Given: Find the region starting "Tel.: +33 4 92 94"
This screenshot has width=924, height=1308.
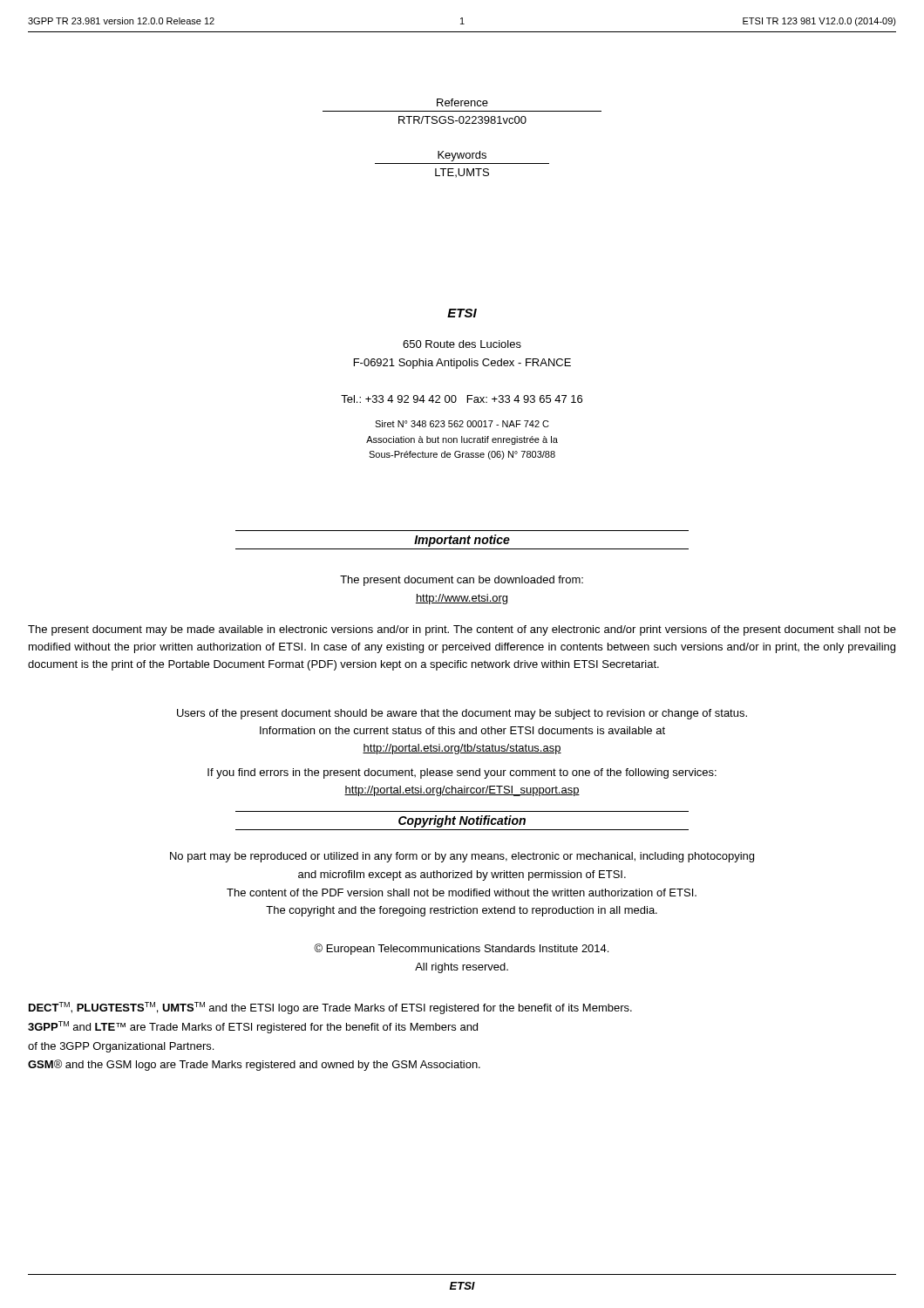Looking at the screenshot, I should click(462, 399).
